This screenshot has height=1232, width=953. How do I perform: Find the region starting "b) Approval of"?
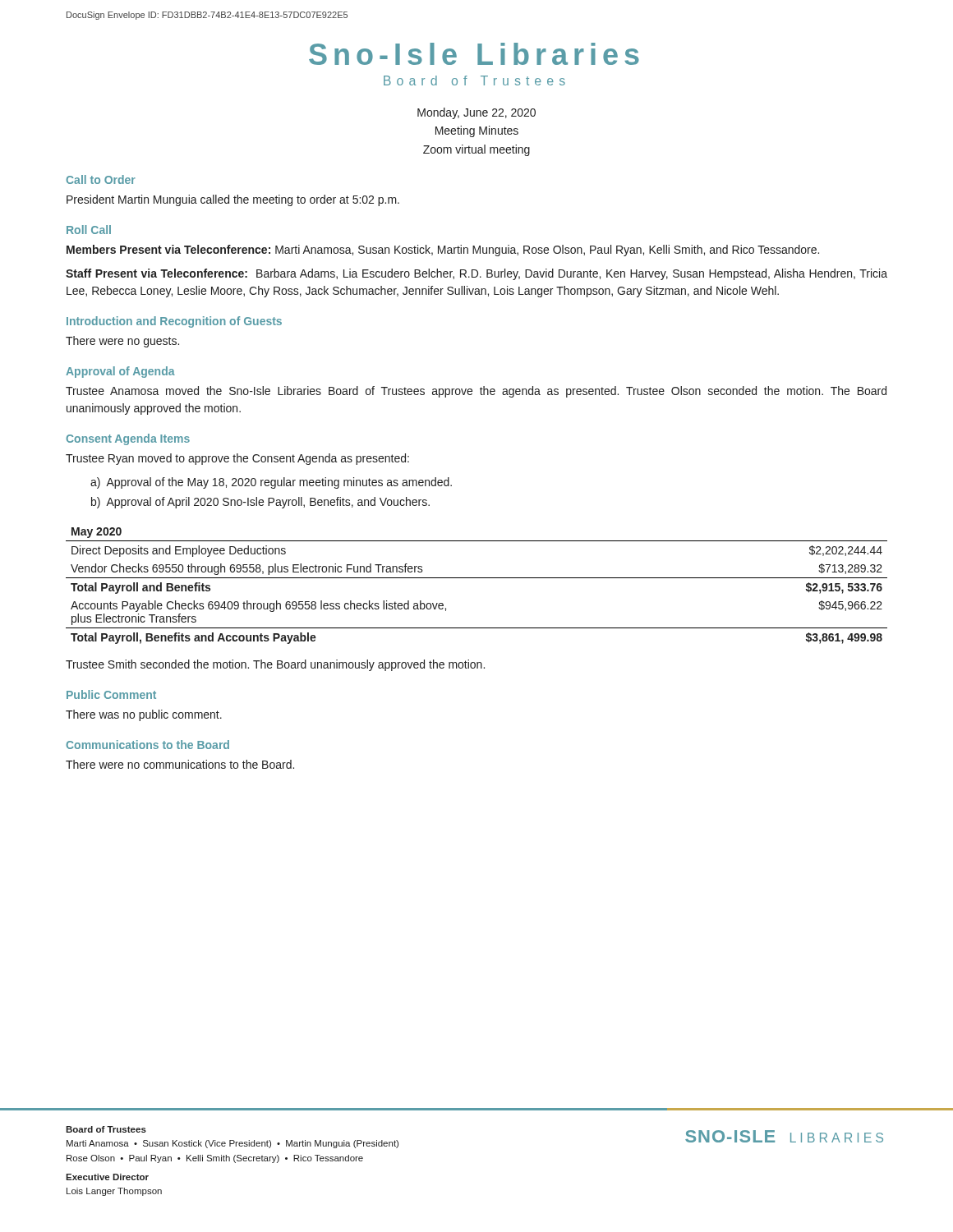click(x=260, y=502)
